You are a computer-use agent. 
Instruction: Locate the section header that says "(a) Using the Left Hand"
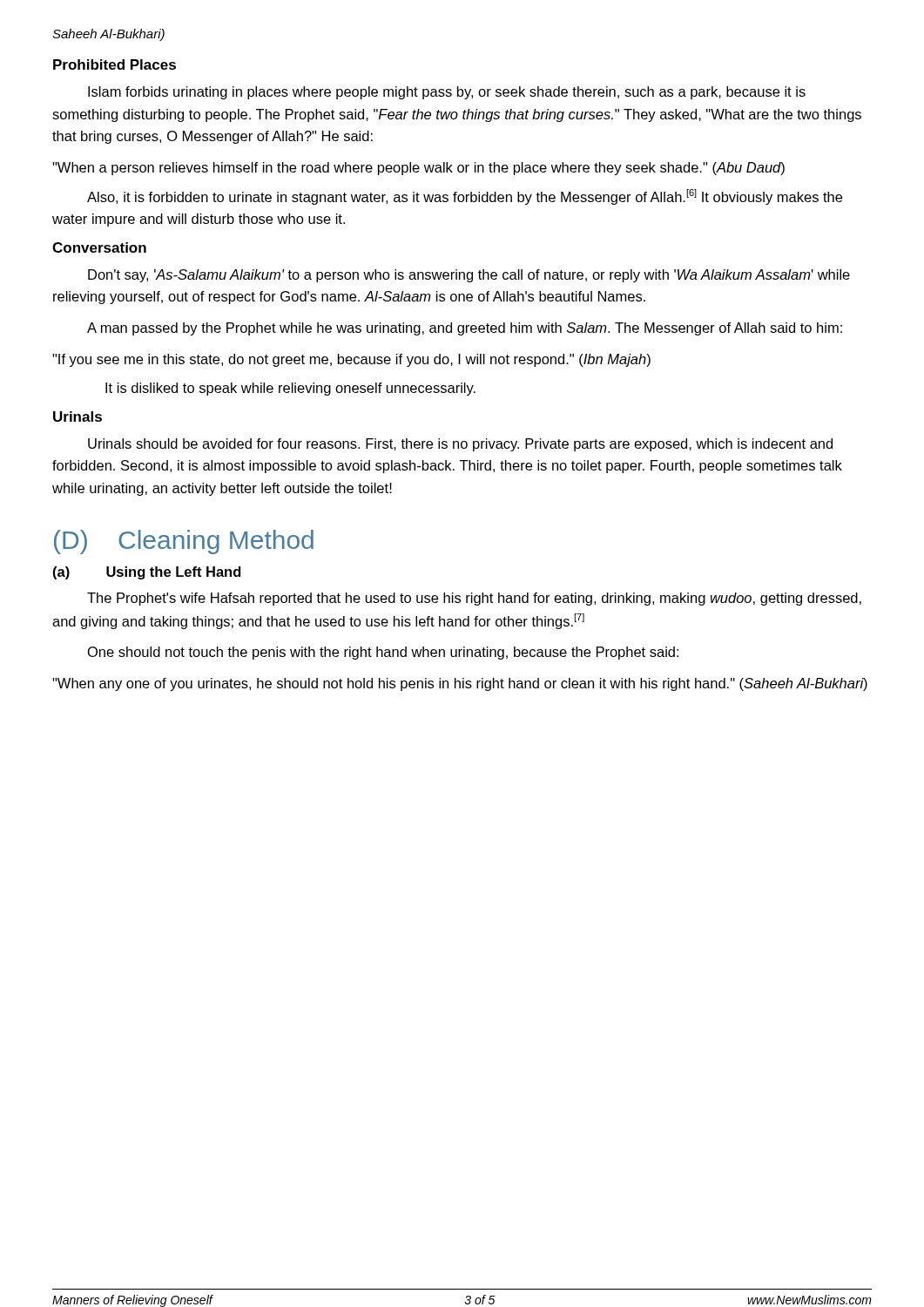point(147,572)
